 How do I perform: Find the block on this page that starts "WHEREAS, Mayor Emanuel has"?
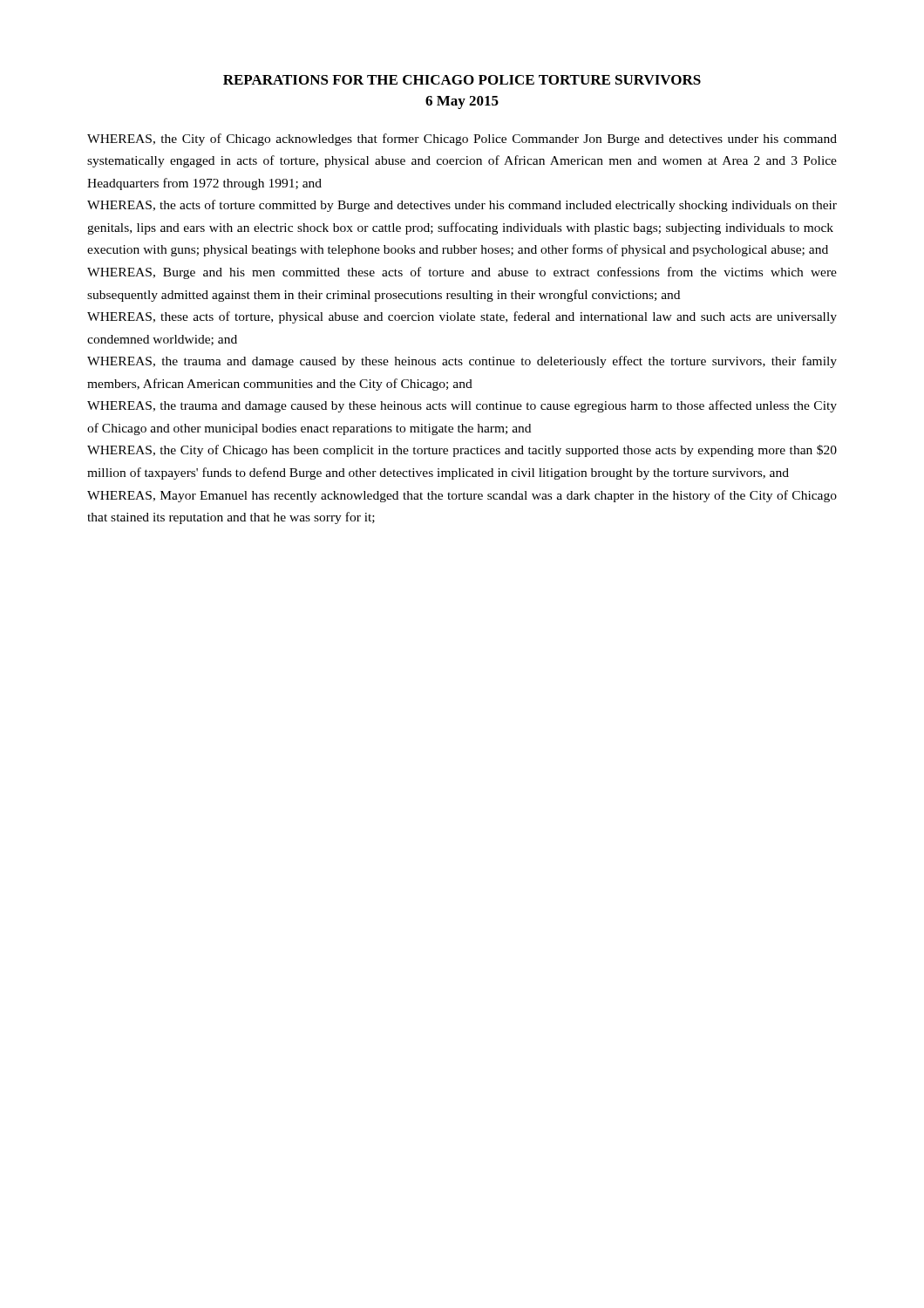point(462,506)
